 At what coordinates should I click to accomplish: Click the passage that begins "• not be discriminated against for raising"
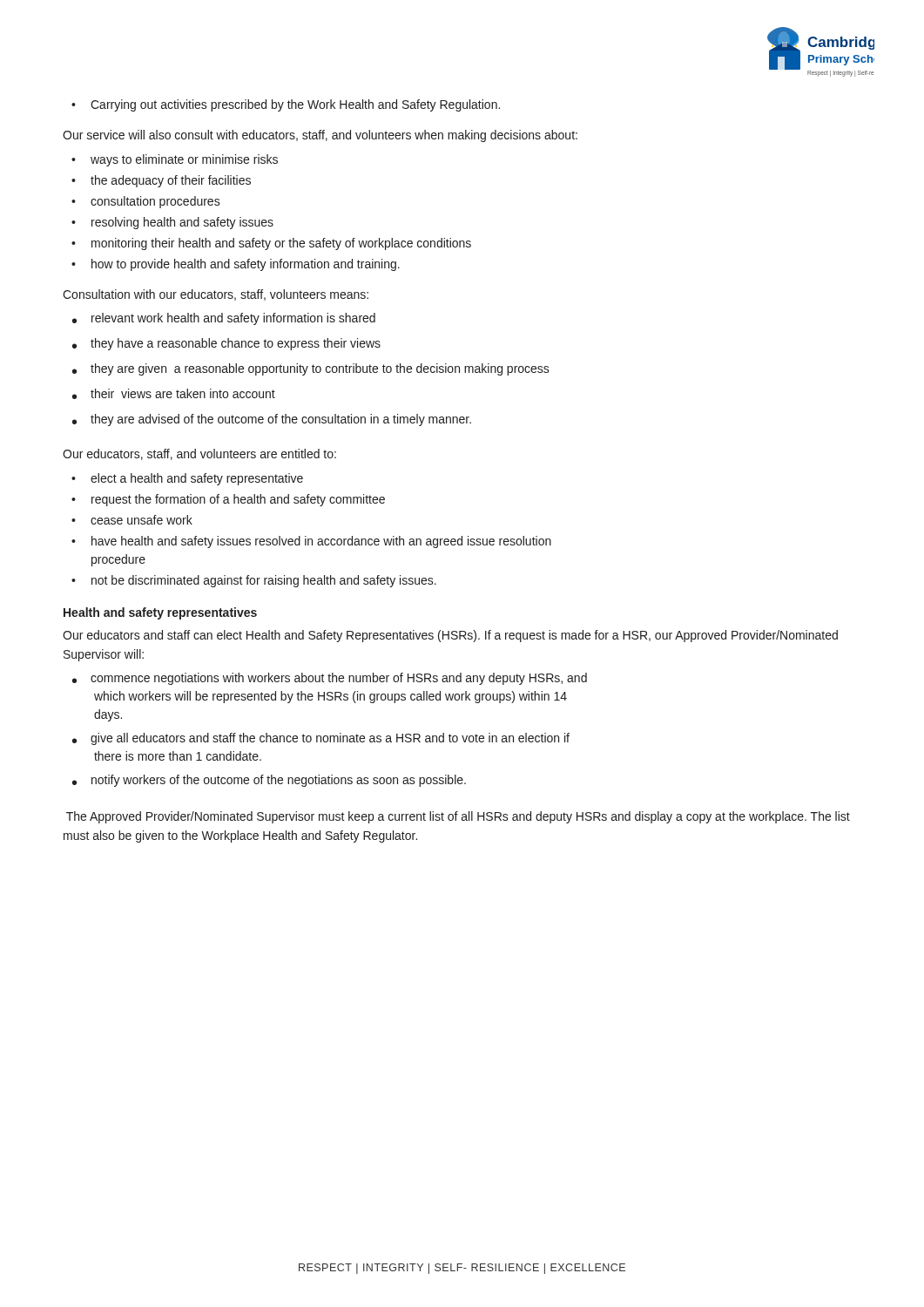coord(254,581)
